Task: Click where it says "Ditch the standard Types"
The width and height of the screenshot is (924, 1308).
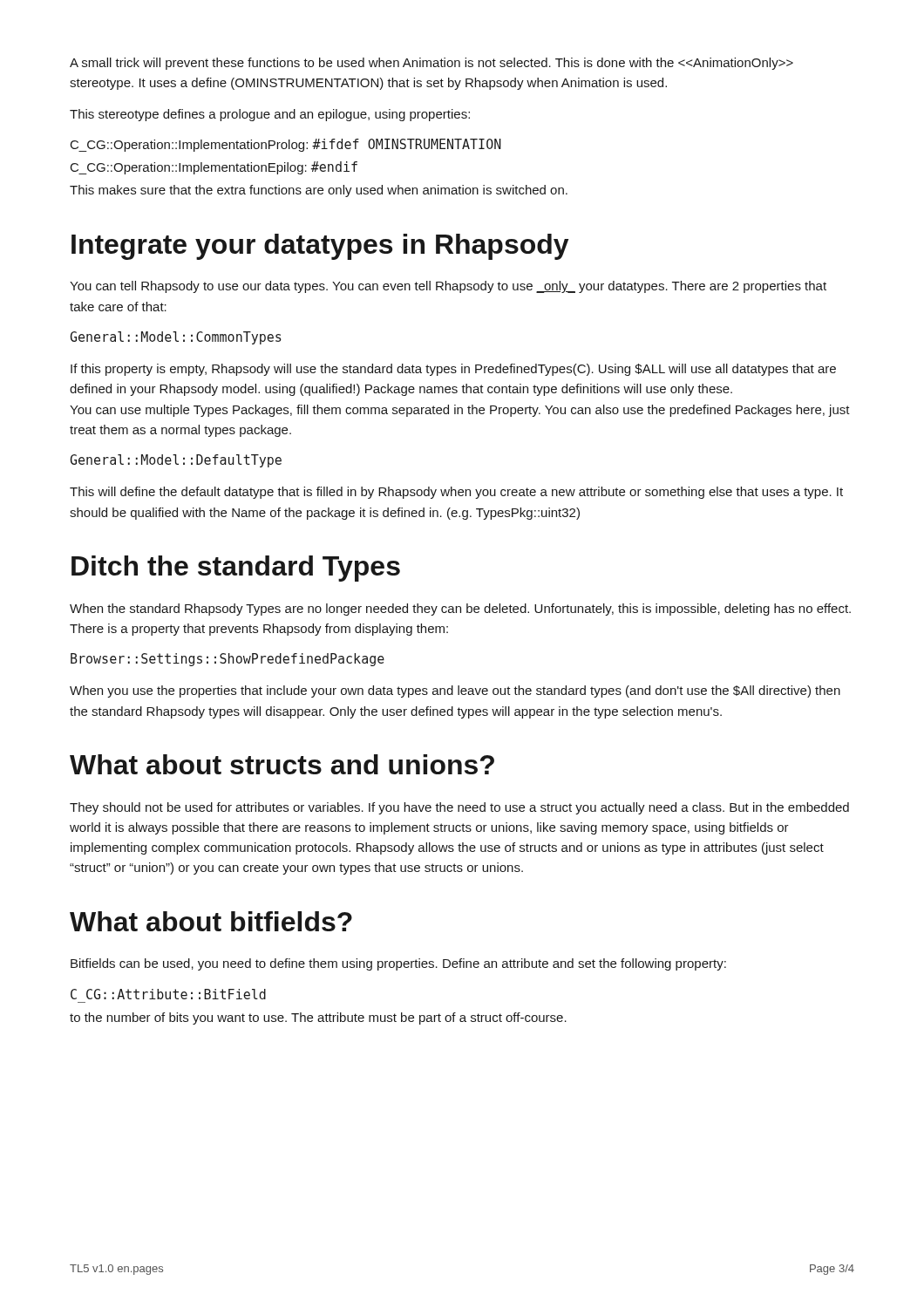Action: 235,566
